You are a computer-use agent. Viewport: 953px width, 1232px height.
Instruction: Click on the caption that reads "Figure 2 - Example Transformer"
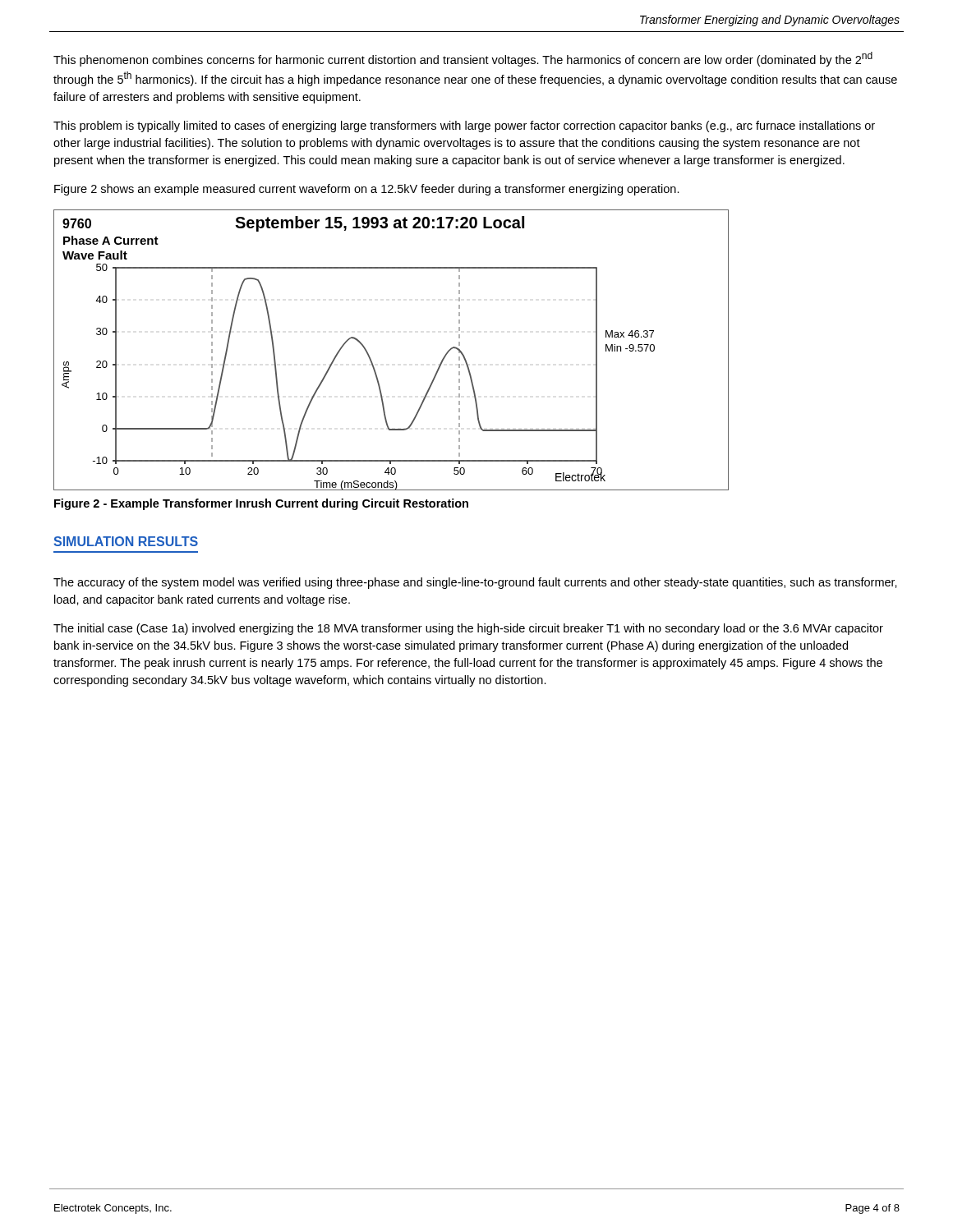pyautogui.click(x=261, y=503)
